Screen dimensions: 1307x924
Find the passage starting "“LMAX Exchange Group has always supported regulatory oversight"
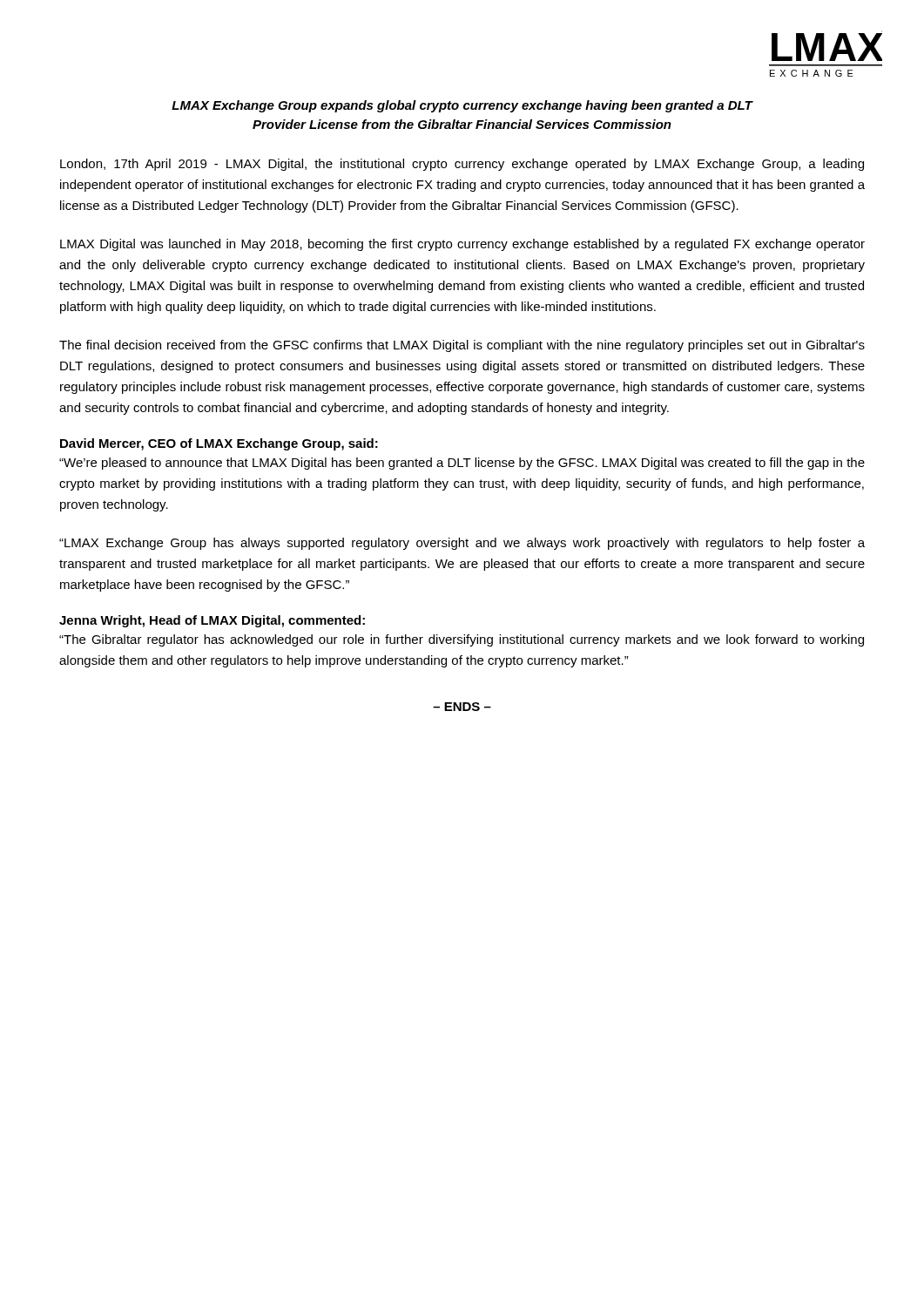pos(462,563)
